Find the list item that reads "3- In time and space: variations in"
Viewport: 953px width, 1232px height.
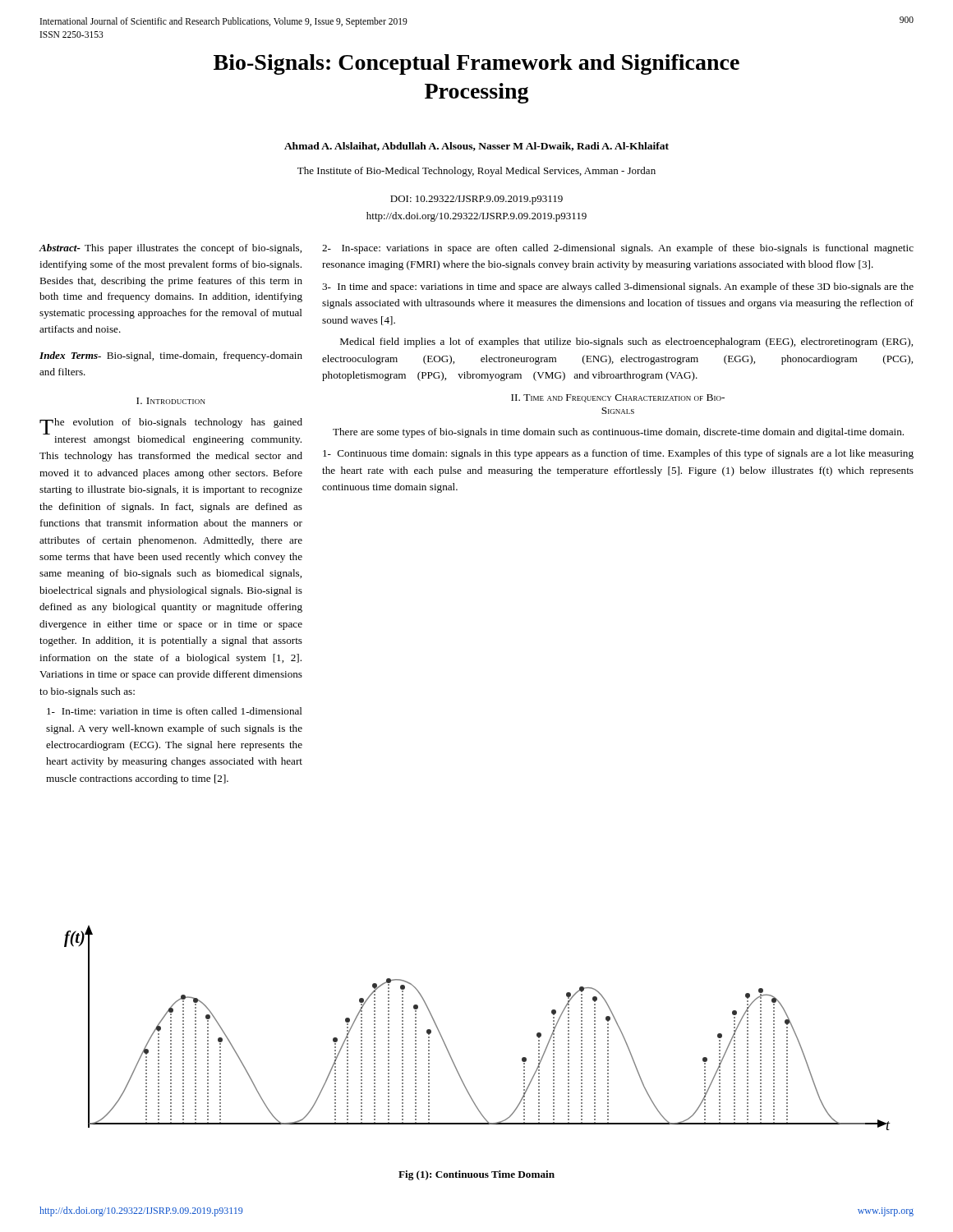618,303
